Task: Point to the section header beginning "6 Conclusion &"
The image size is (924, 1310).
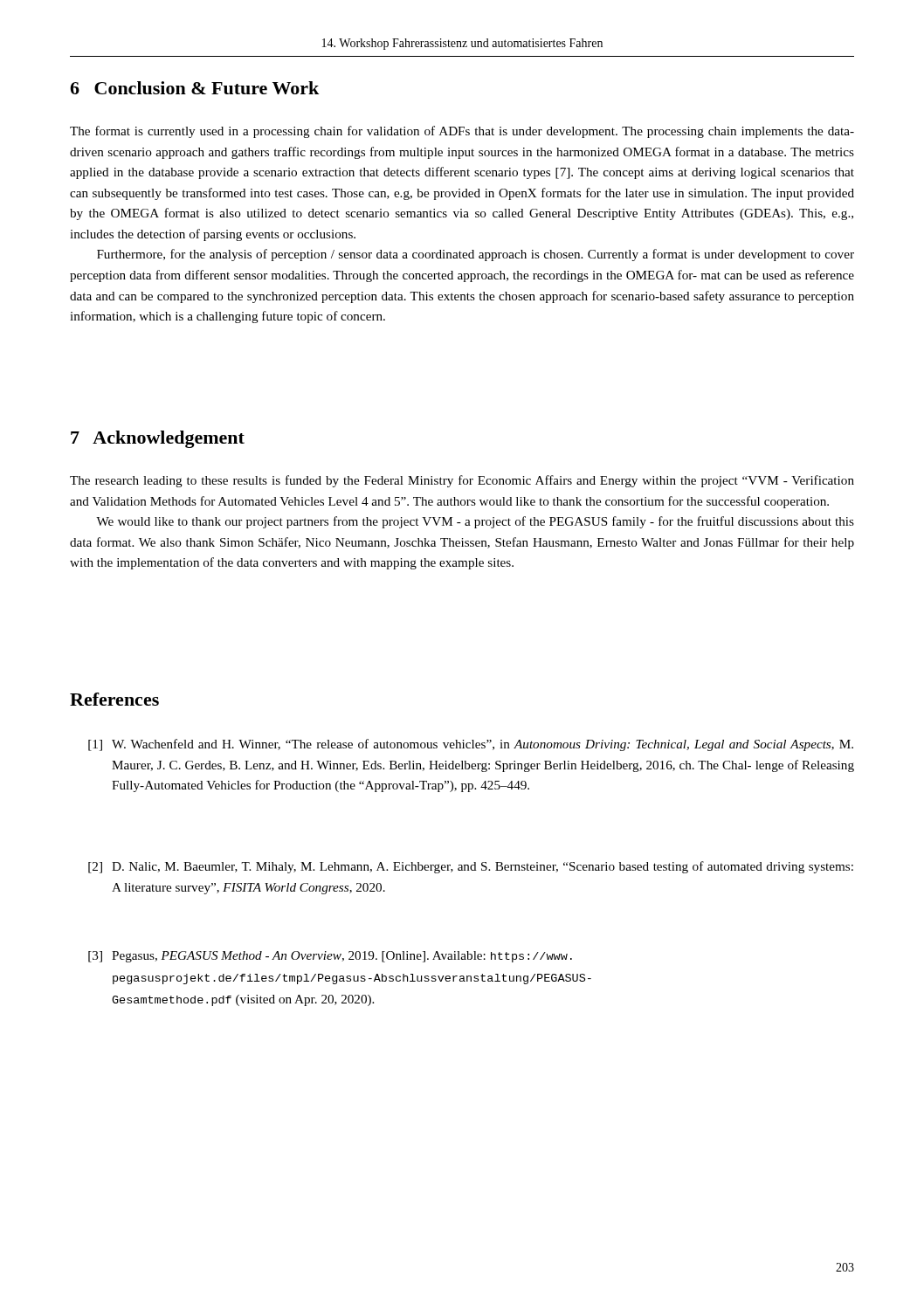Action: coord(194,88)
